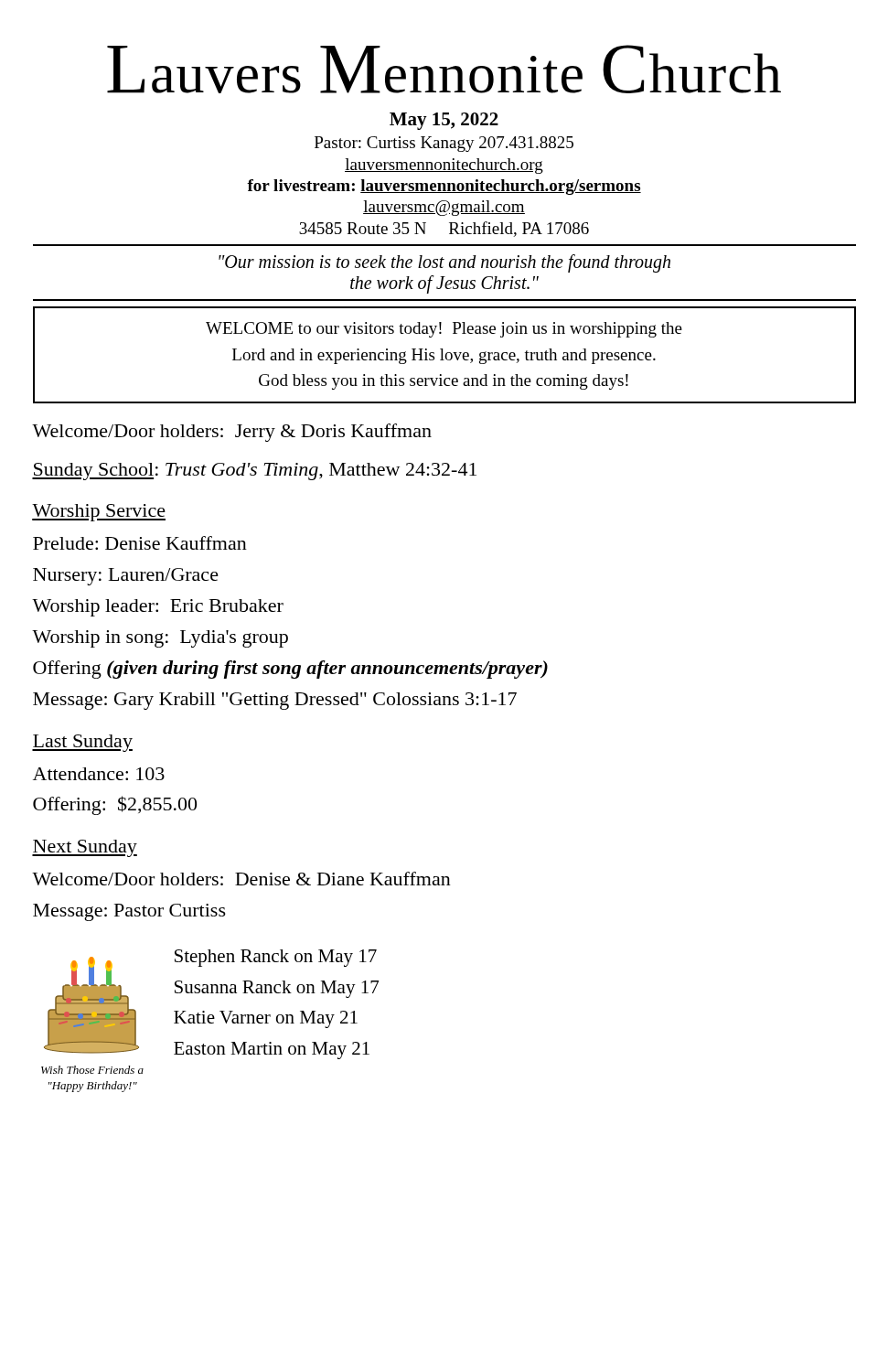This screenshot has width=888, height=1372.
Task: Find "Last Sunday" on this page
Action: coord(82,740)
